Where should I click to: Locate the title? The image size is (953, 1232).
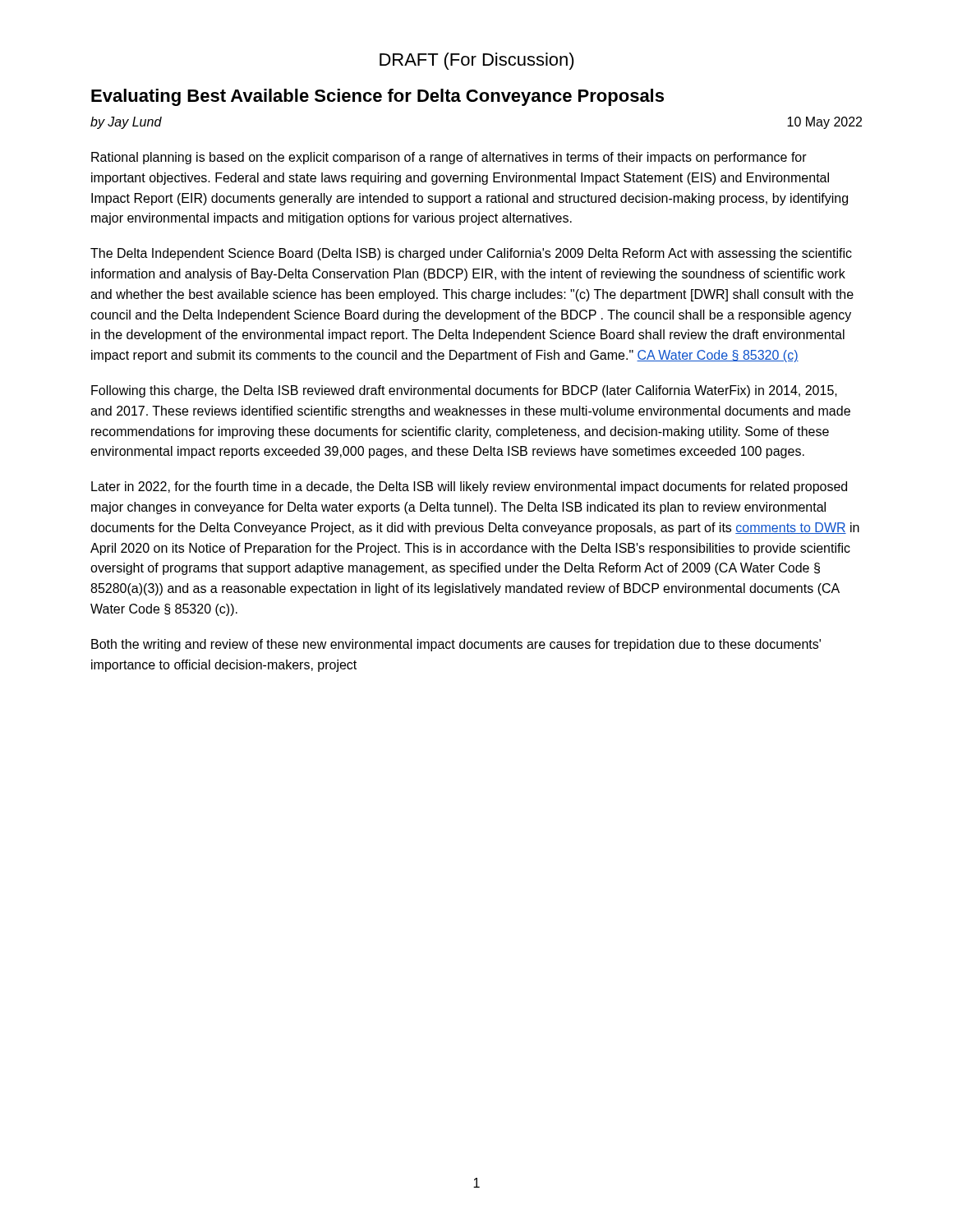pos(377,96)
